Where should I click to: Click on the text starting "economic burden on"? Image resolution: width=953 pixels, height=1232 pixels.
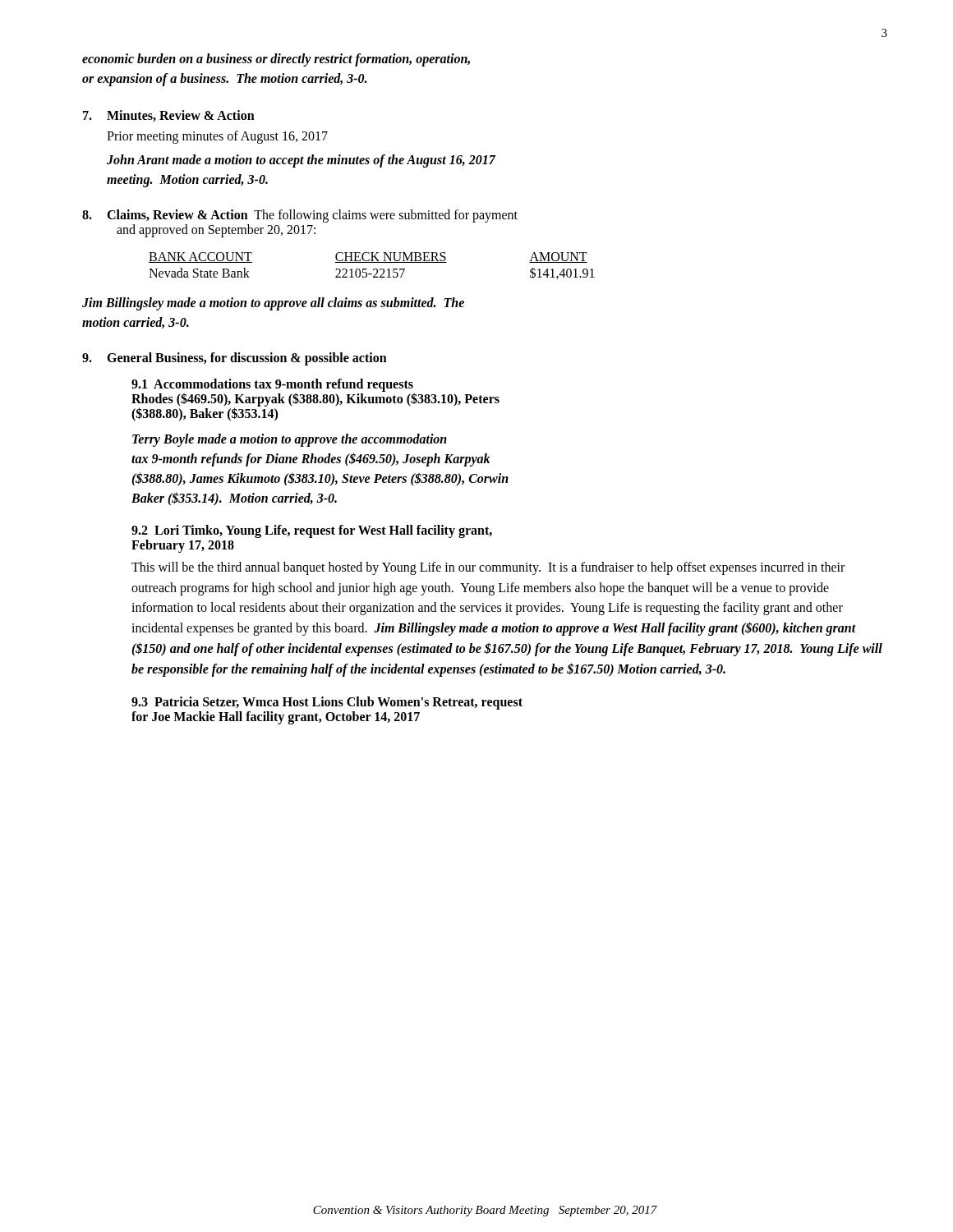click(277, 69)
